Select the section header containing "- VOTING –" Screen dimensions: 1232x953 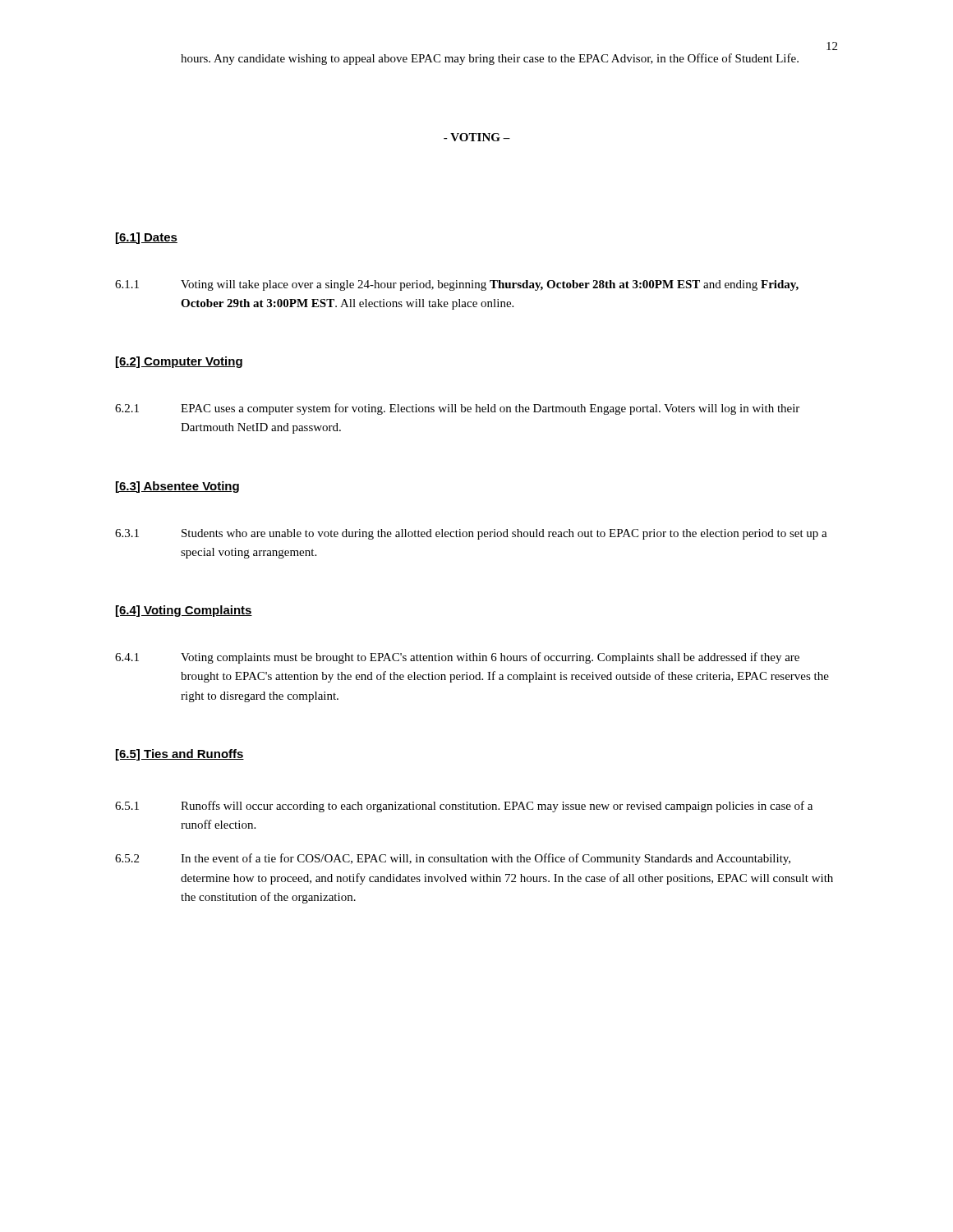[x=476, y=137]
